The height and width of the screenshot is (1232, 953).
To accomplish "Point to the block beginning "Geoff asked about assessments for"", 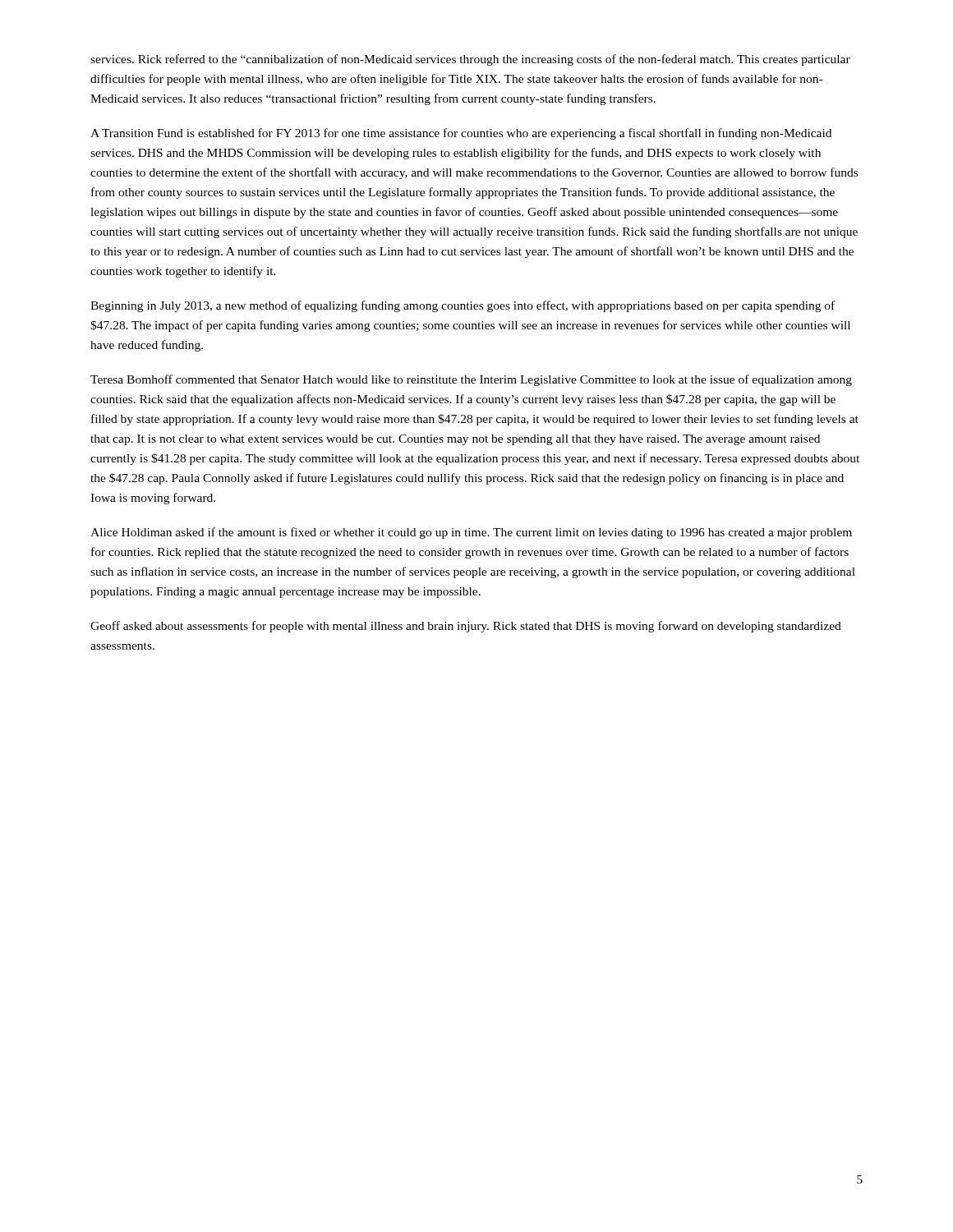I will pos(466,636).
